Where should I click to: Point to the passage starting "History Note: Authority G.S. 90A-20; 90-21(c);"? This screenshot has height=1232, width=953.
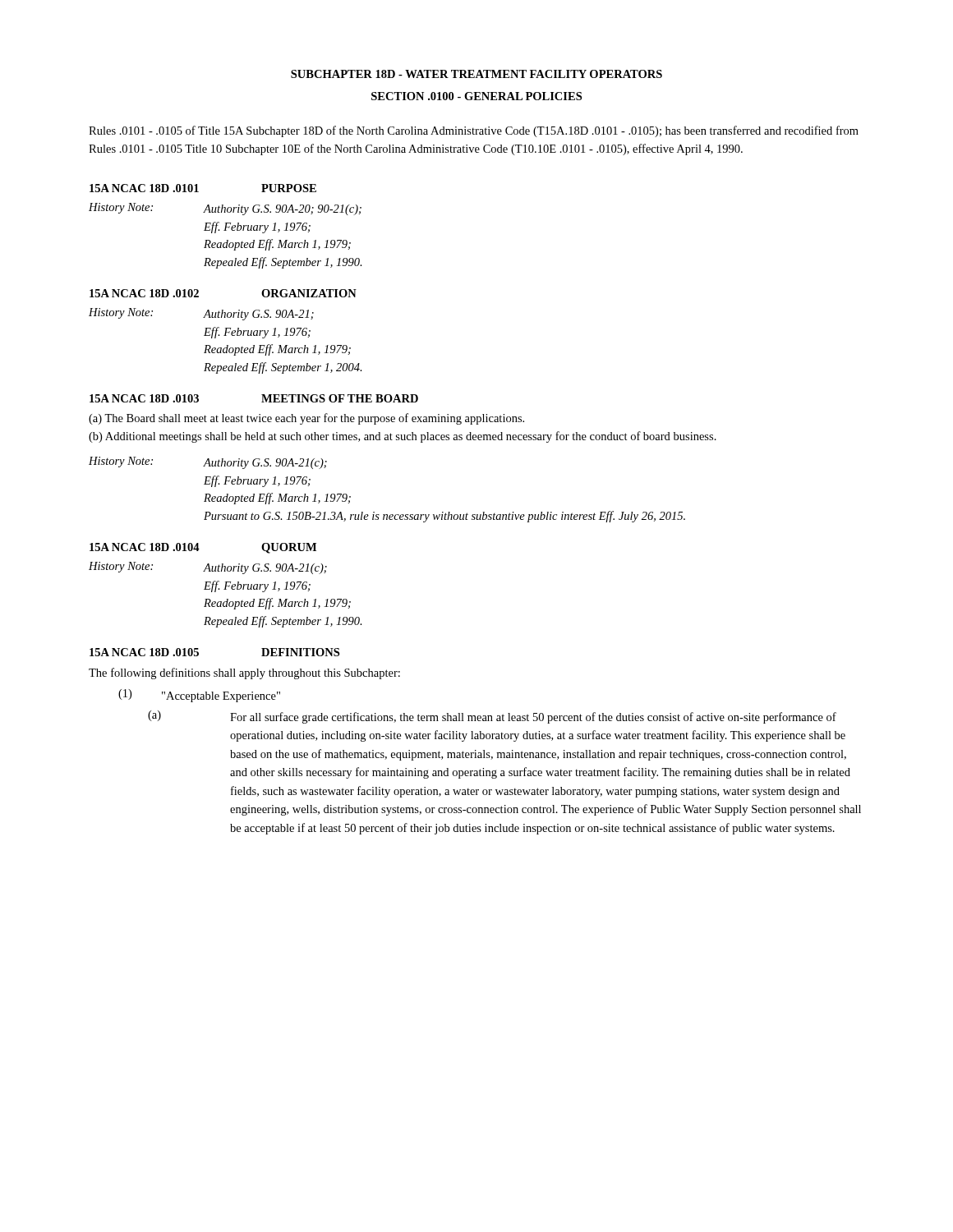coord(226,236)
